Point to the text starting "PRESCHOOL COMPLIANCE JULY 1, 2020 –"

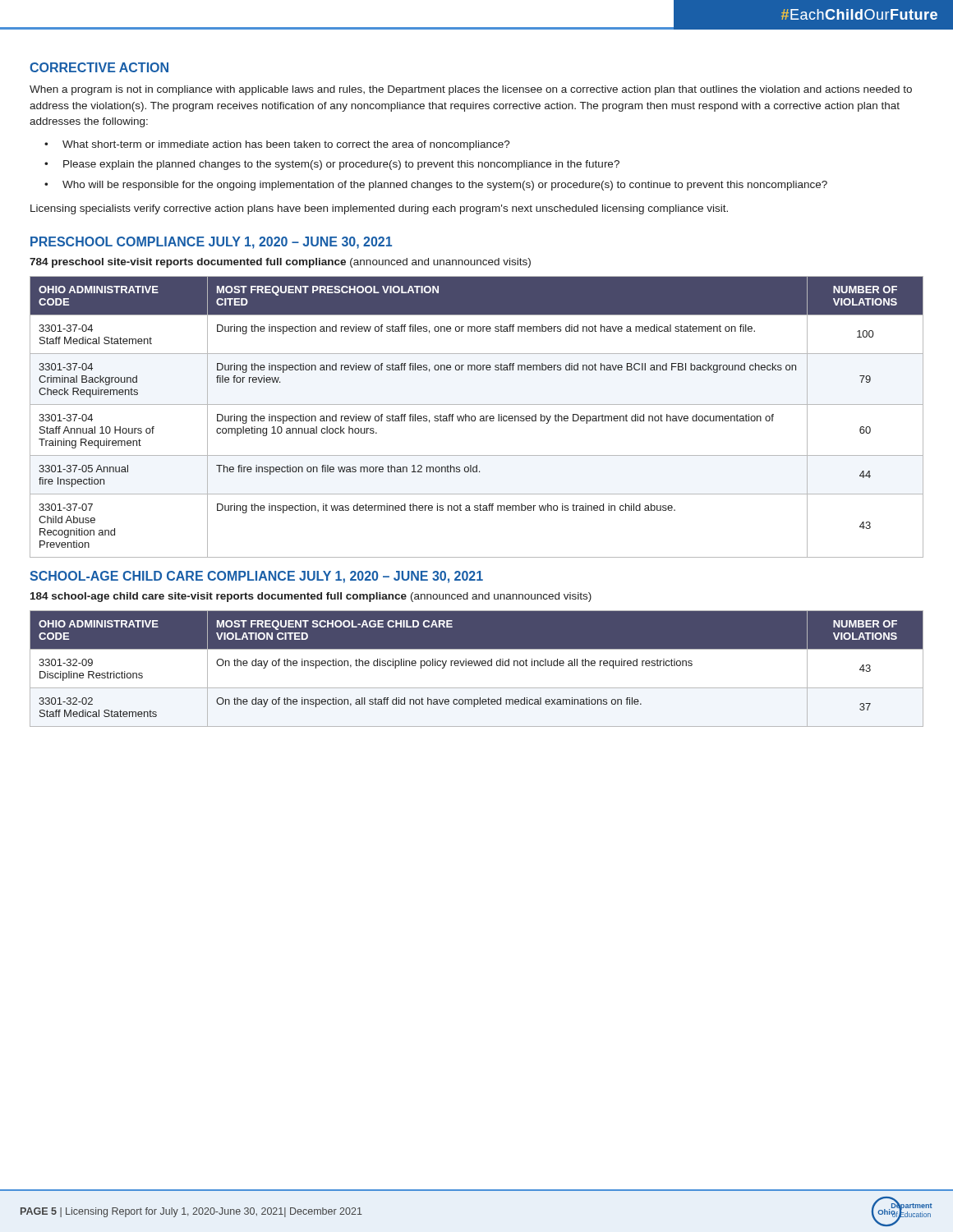[x=211, y=242]
